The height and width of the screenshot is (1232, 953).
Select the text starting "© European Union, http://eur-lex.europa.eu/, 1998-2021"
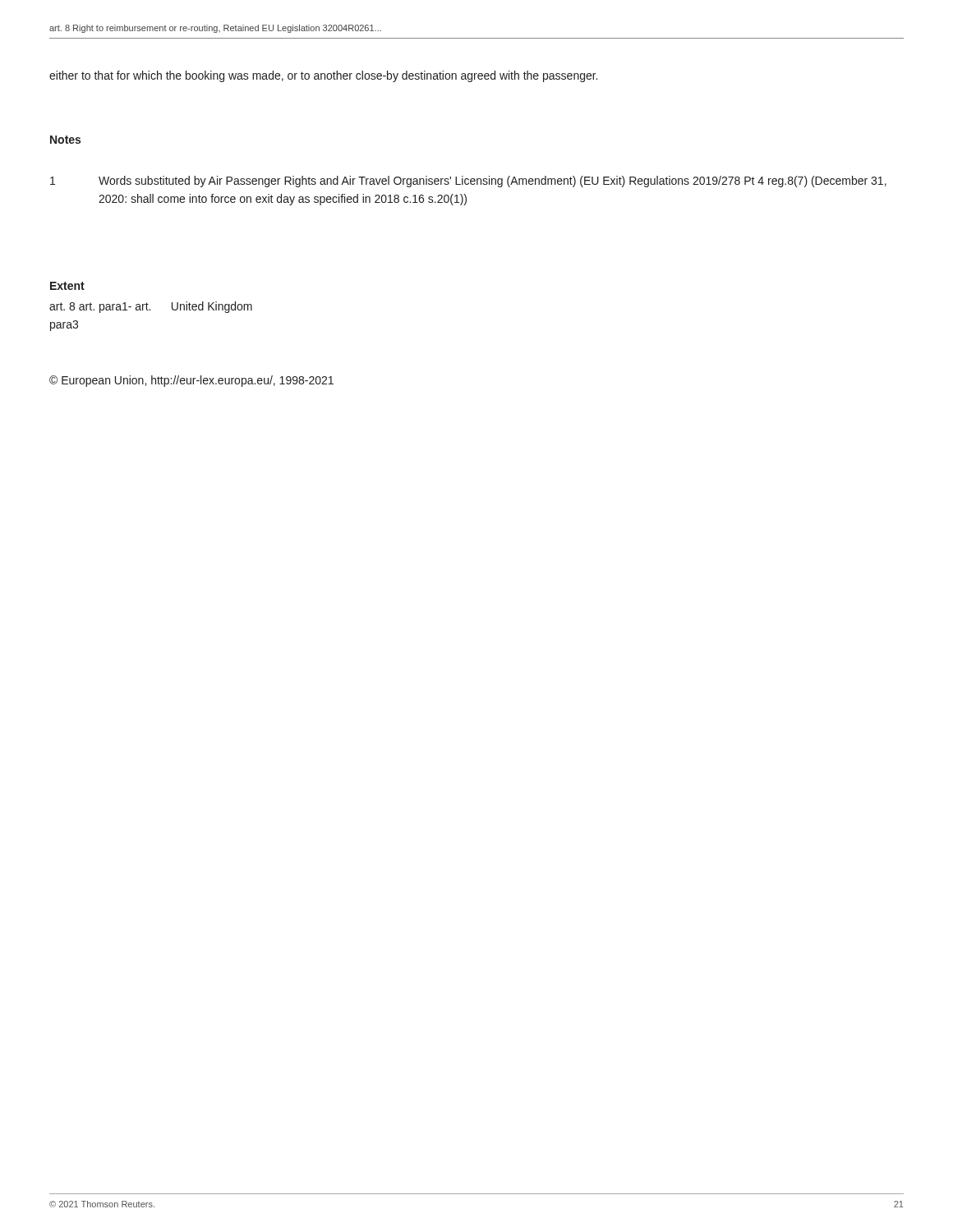coord(192,380)
